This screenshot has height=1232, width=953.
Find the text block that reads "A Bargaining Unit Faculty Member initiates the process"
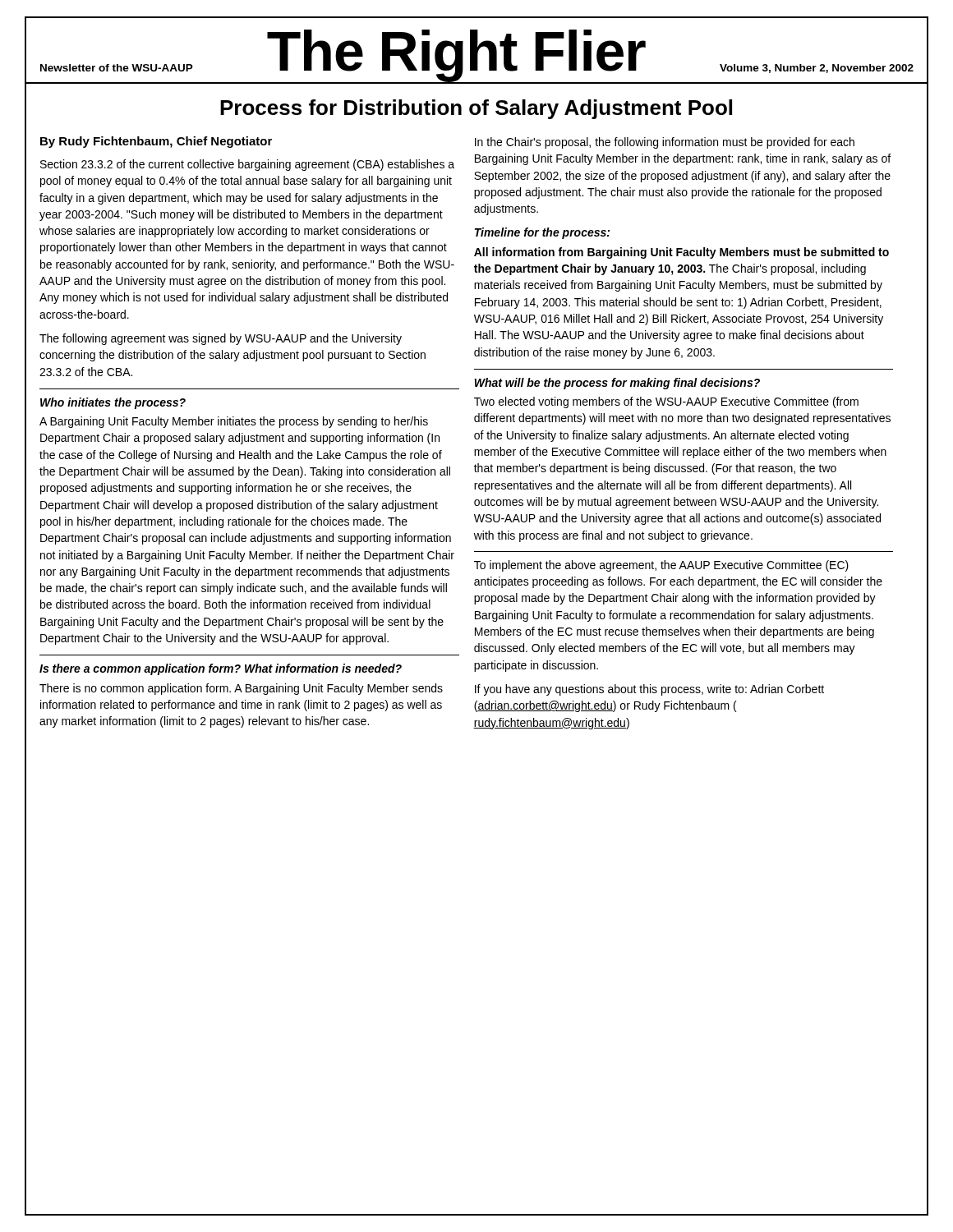tap(249, 530)
